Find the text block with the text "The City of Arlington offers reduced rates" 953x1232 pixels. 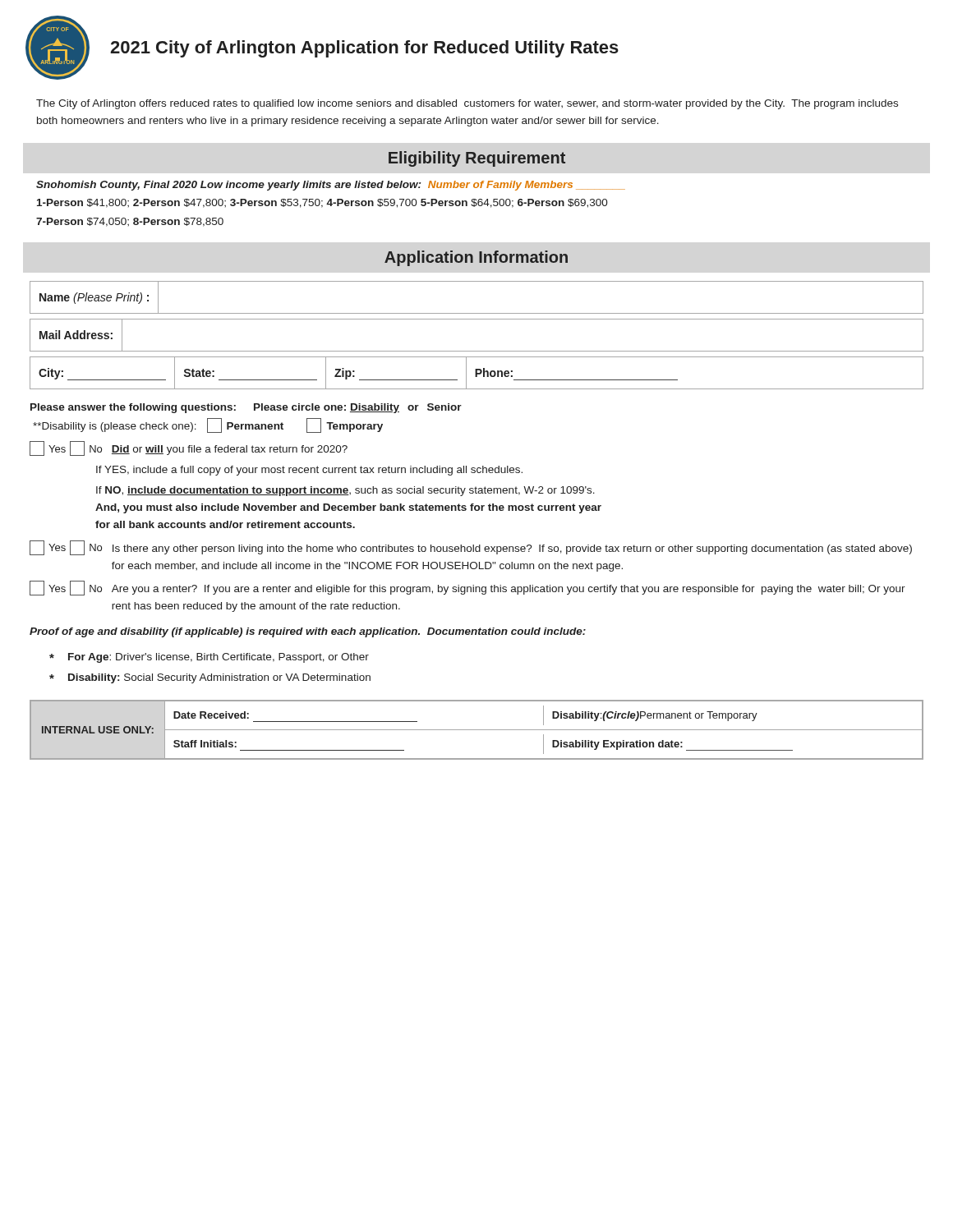(x=467, y=112)
